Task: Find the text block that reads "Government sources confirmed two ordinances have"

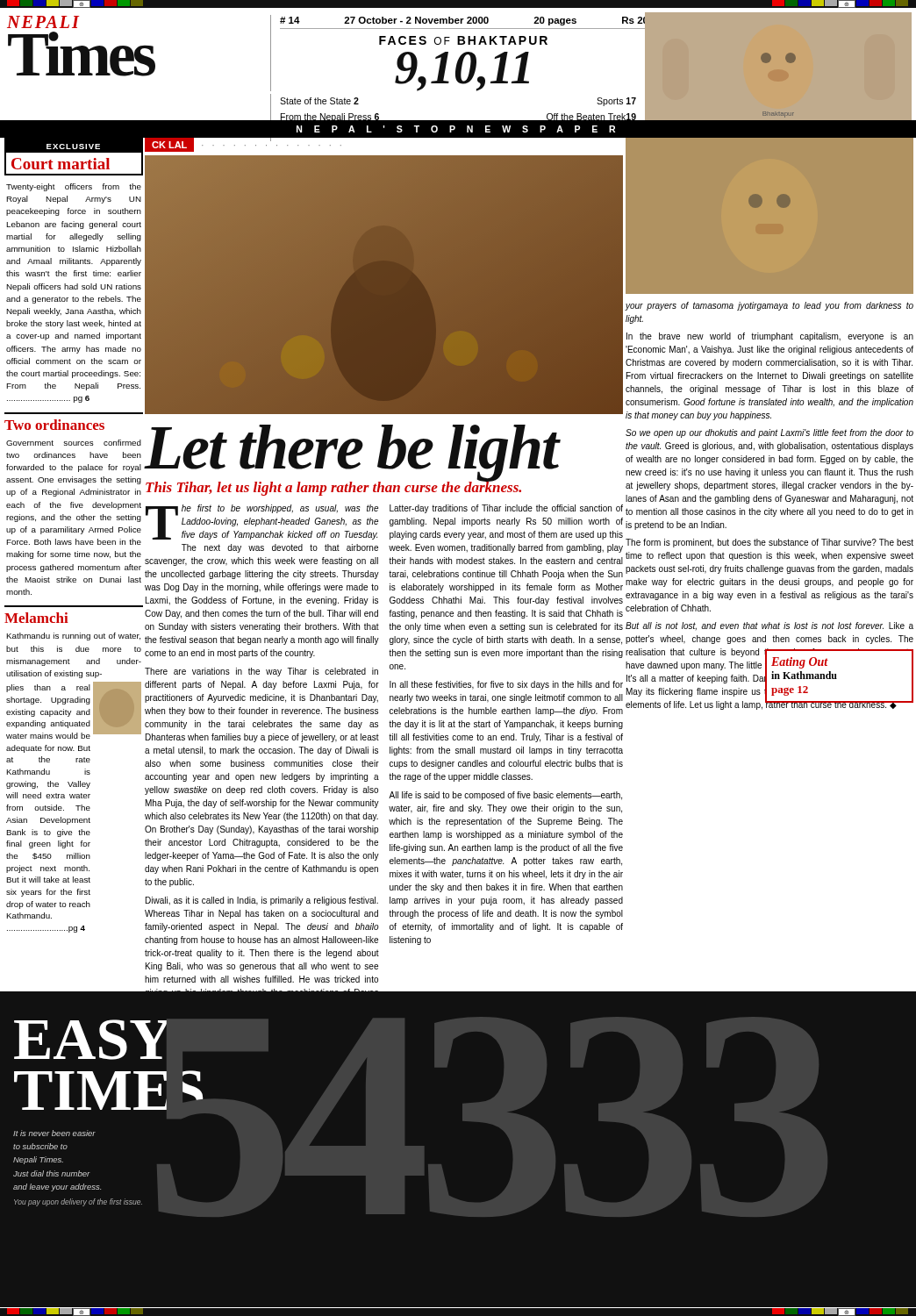Action: 74,517
